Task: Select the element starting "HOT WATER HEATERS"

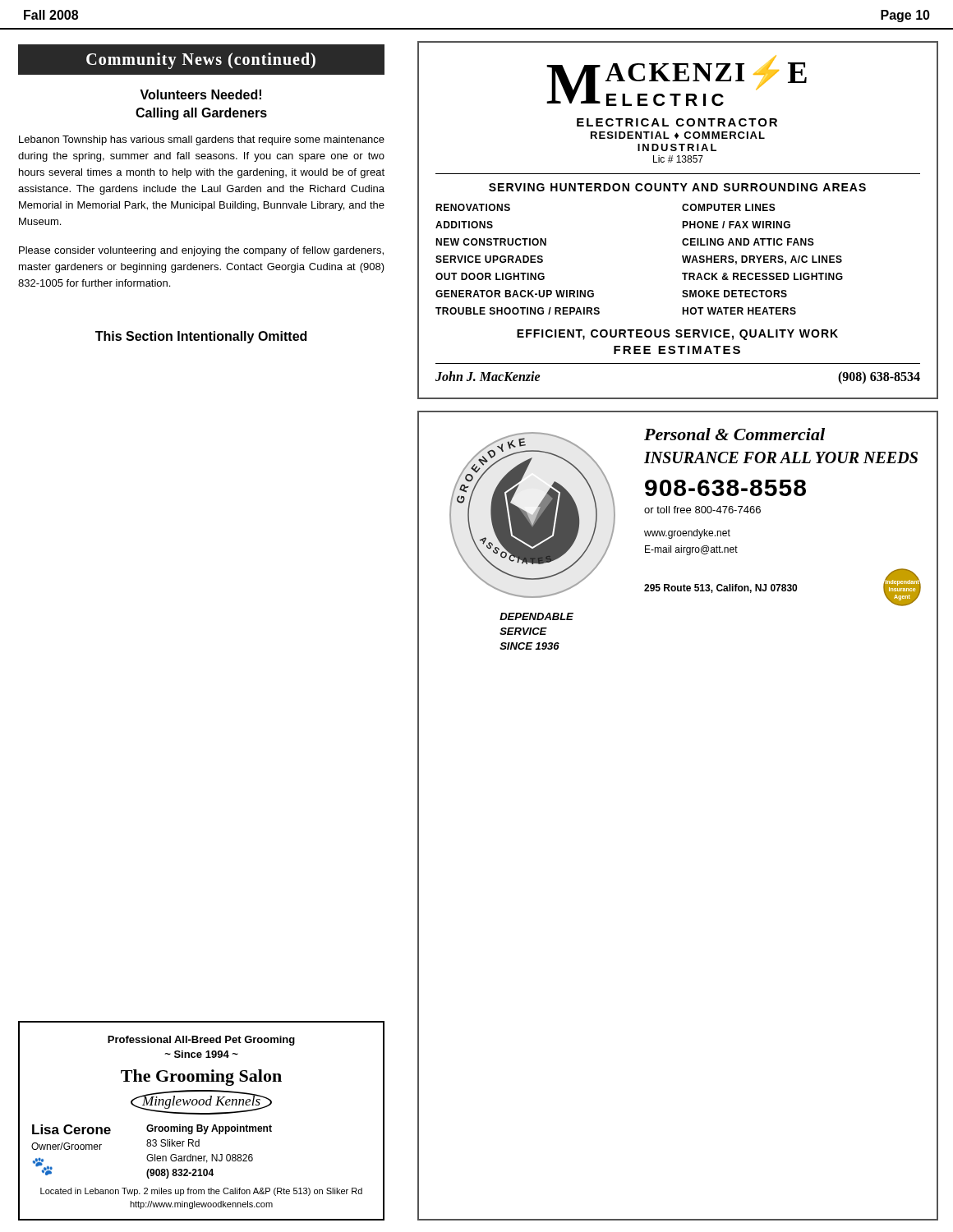Action: click(x=739, y=311)
